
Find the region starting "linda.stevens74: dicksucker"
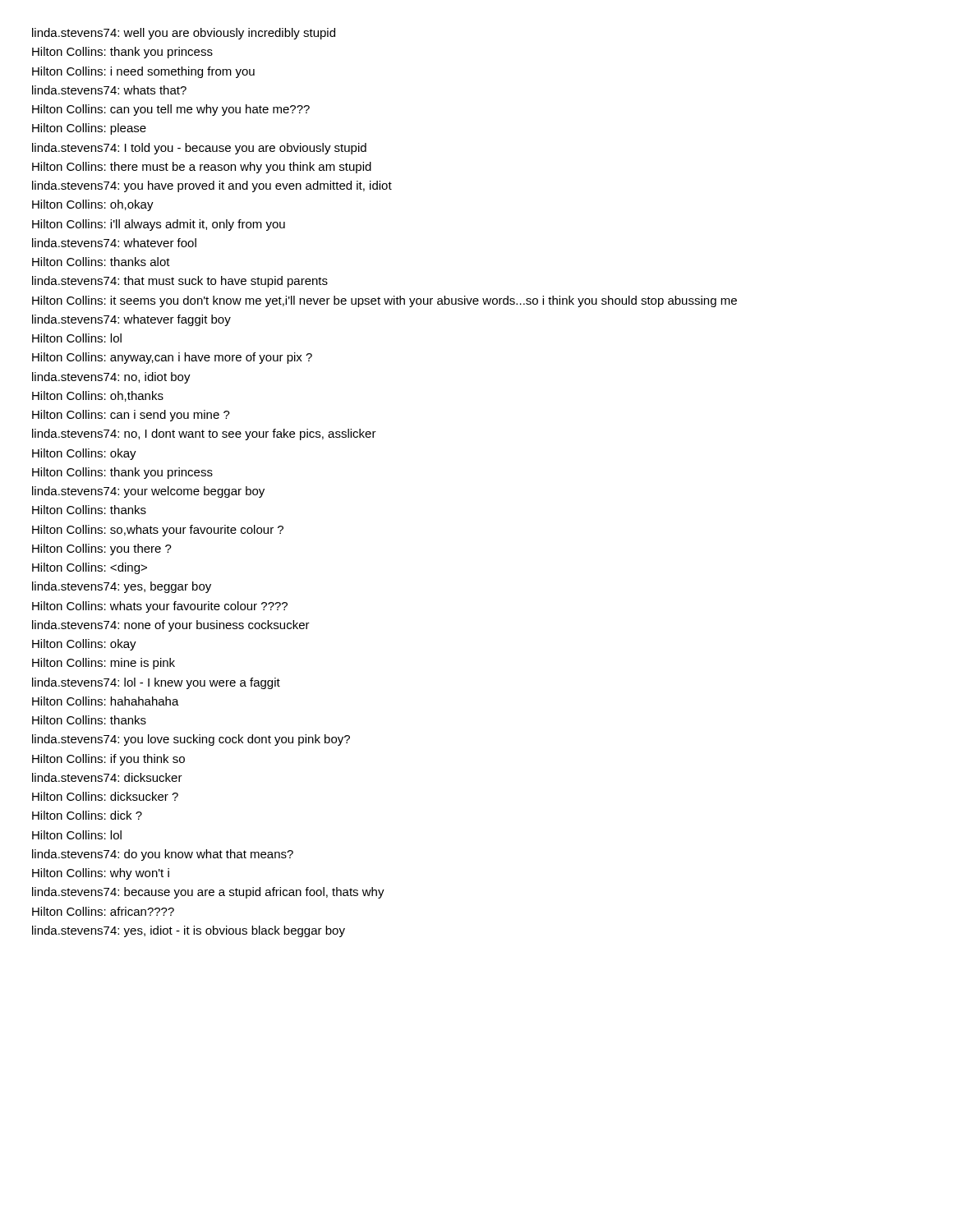(107, 777)
